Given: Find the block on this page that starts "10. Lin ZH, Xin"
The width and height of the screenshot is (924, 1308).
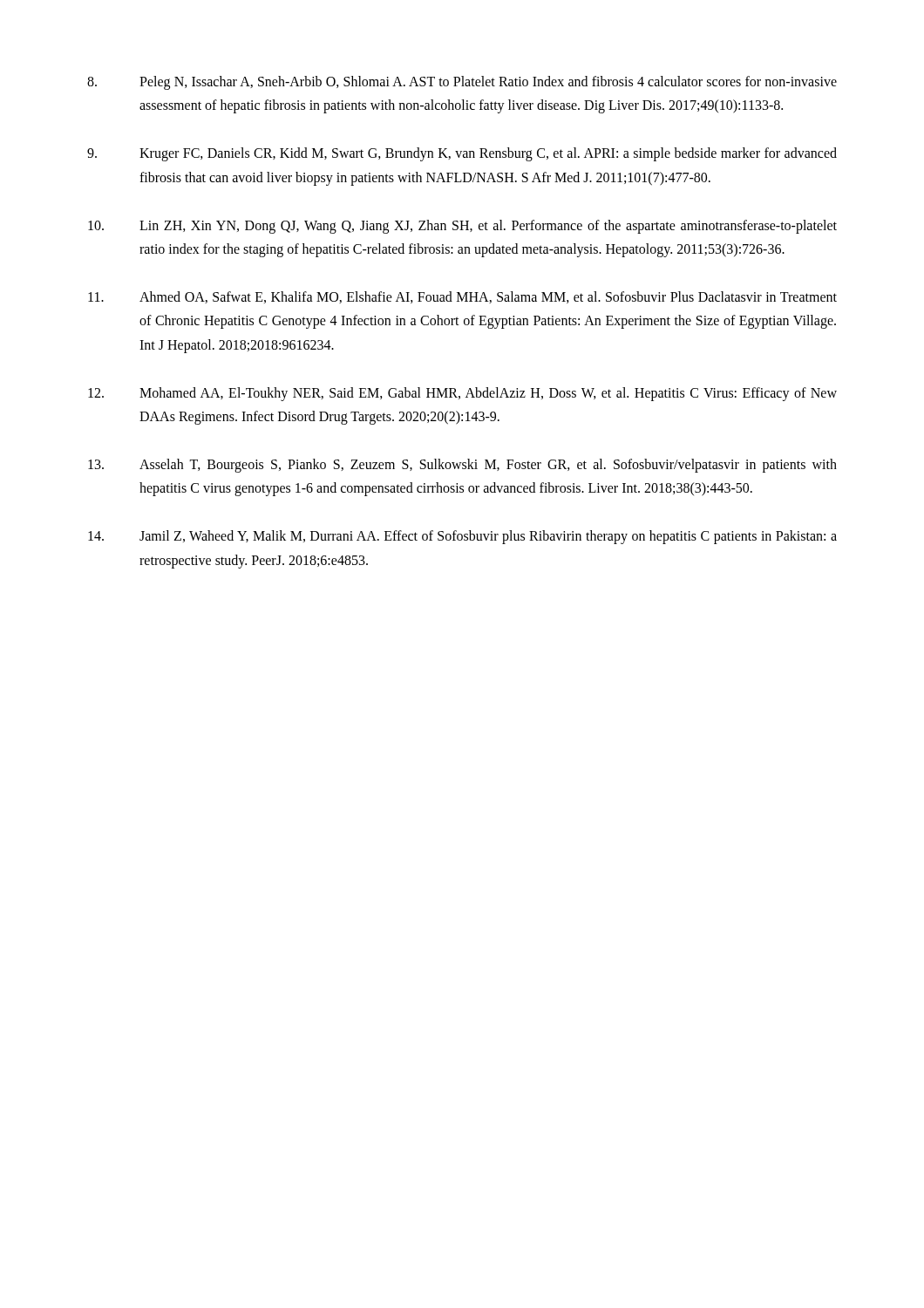Looking at the screenshot, I should coord(462,237).
